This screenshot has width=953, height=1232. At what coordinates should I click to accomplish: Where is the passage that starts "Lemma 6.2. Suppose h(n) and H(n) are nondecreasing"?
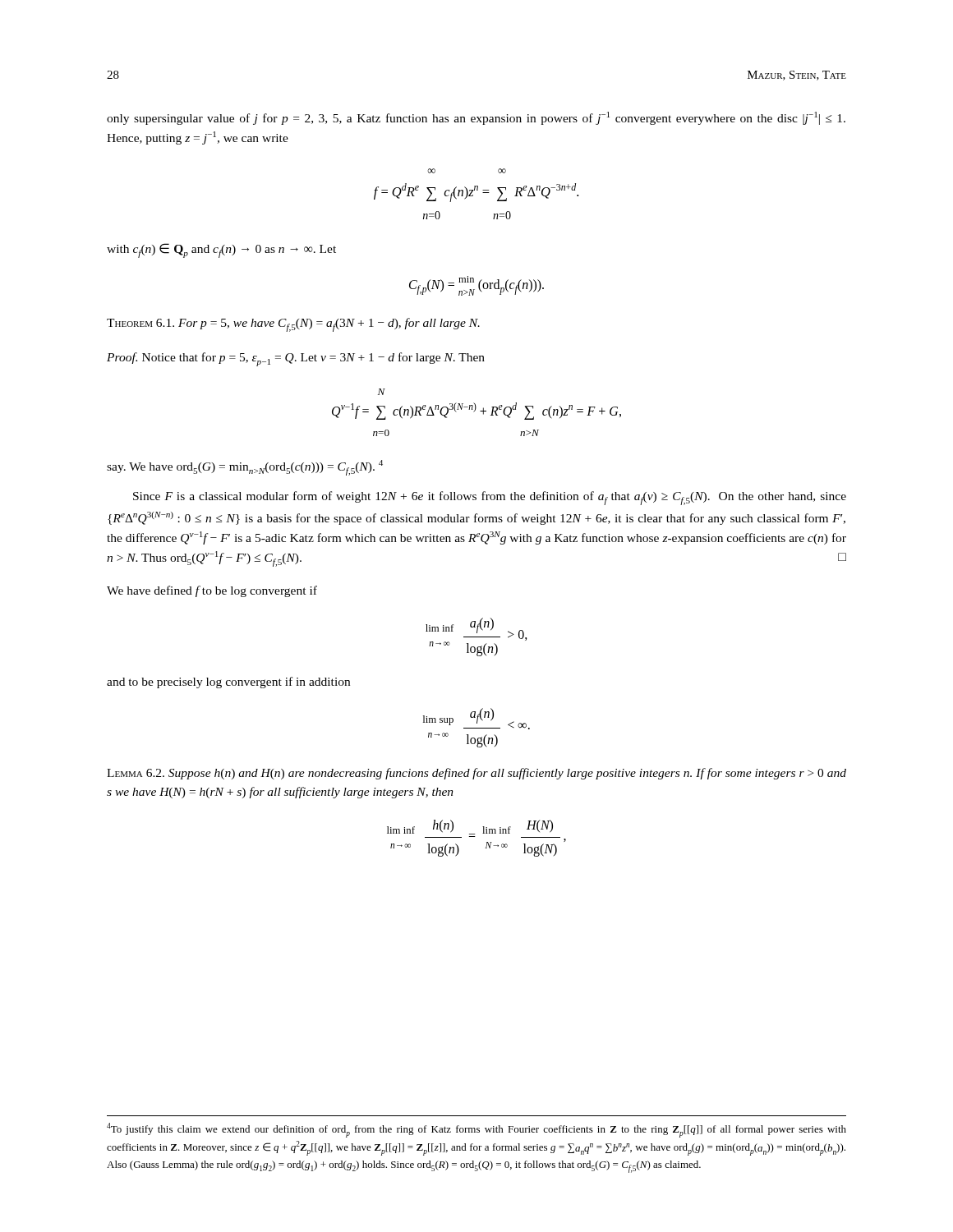tap(476, 782)
